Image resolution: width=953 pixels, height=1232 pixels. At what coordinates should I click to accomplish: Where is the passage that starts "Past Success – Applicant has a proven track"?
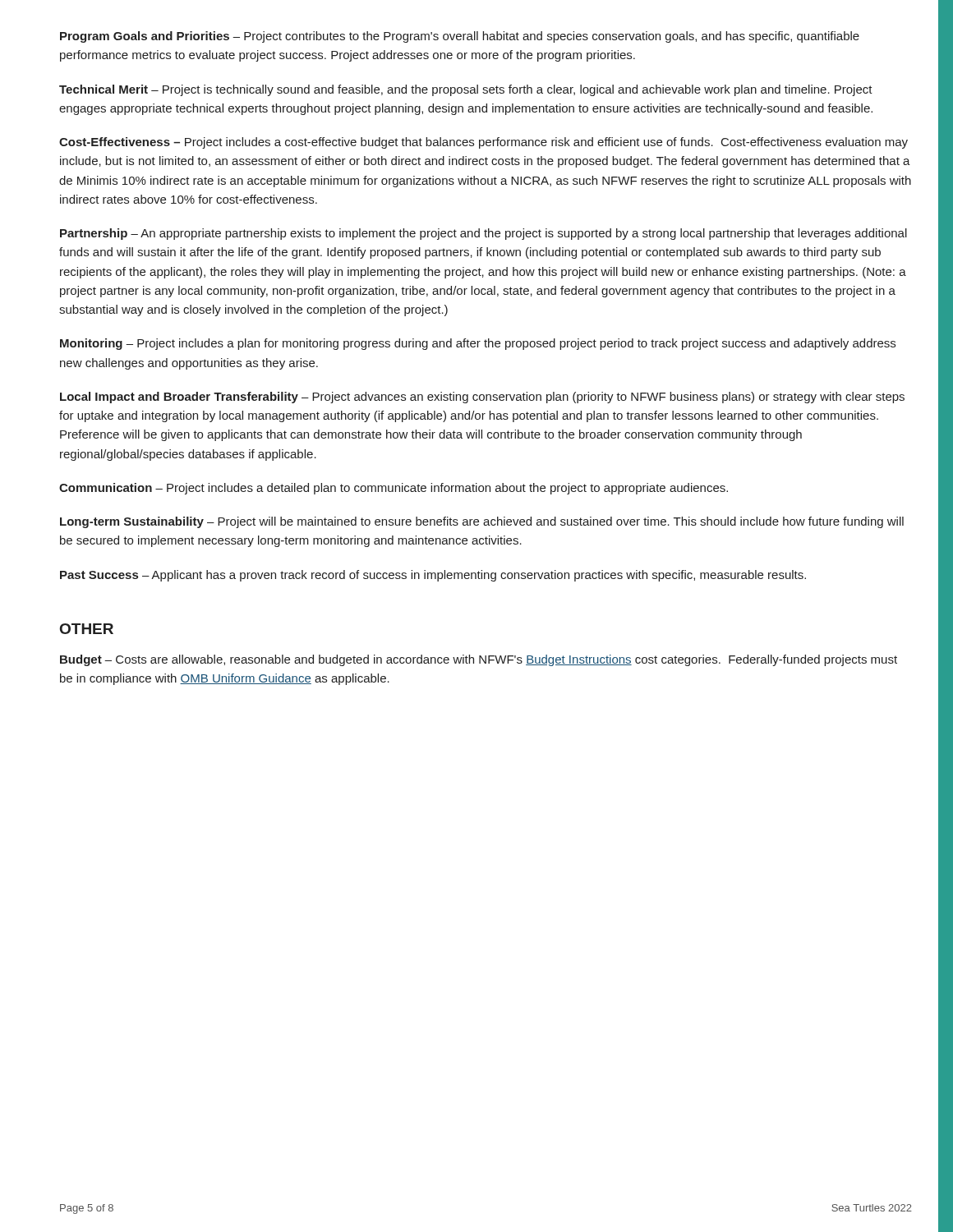(x=433, y=574)
